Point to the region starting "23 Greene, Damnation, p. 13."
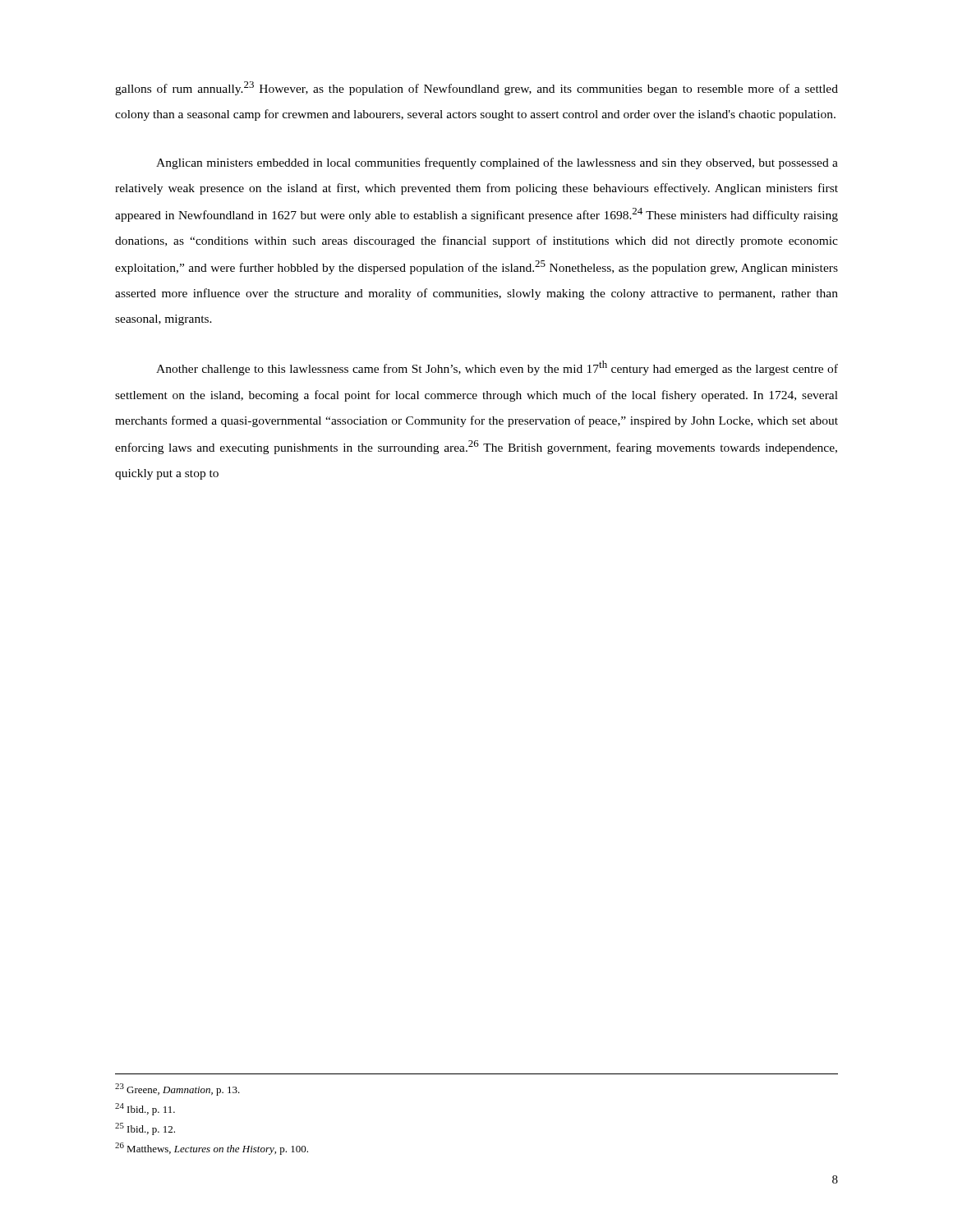Screen dimensions: 1232x953 coord(178,1088)
